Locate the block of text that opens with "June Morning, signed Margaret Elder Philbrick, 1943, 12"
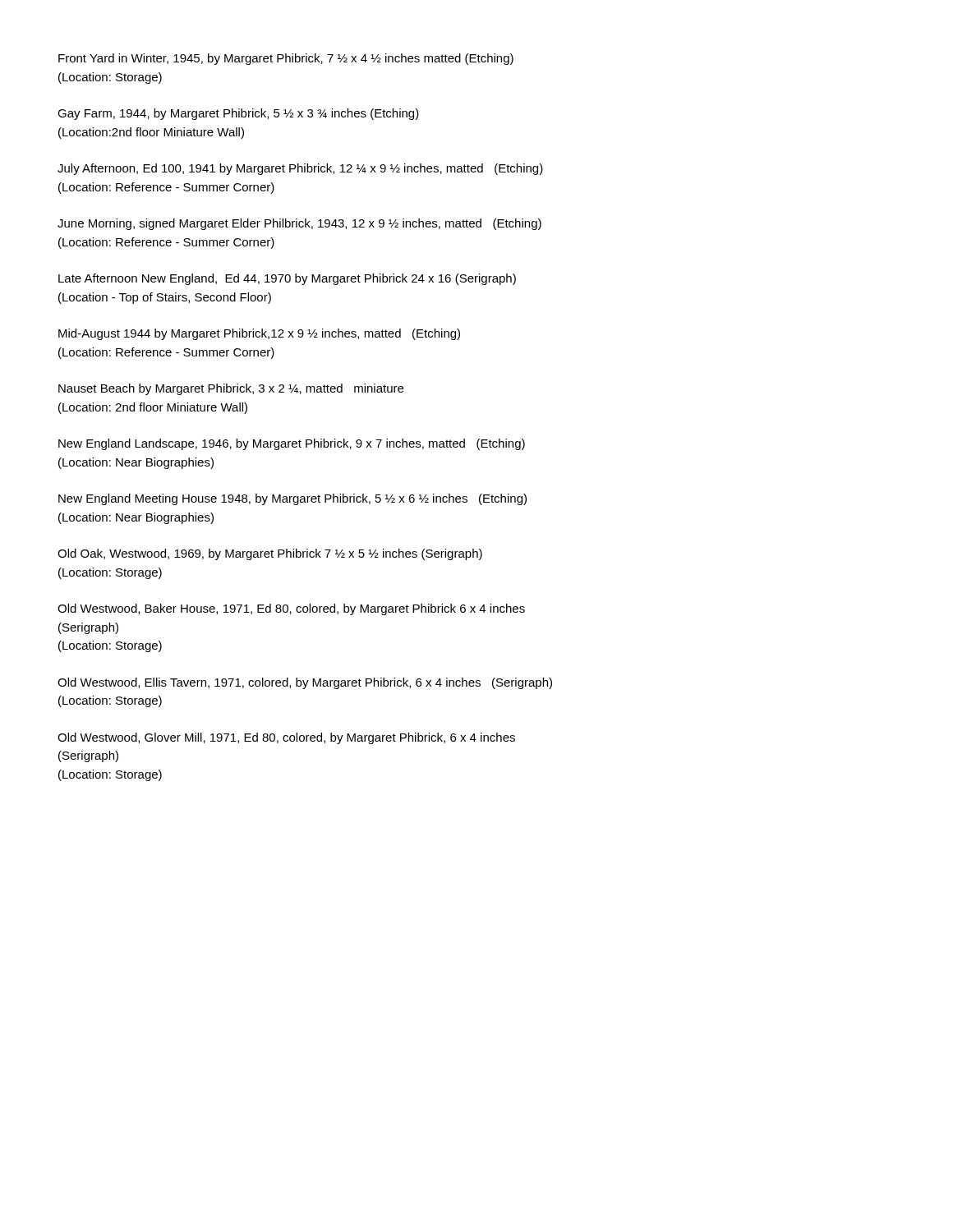Image resolution: width=953 pixels, height=1232 pixels. click(x=300, y=232)
